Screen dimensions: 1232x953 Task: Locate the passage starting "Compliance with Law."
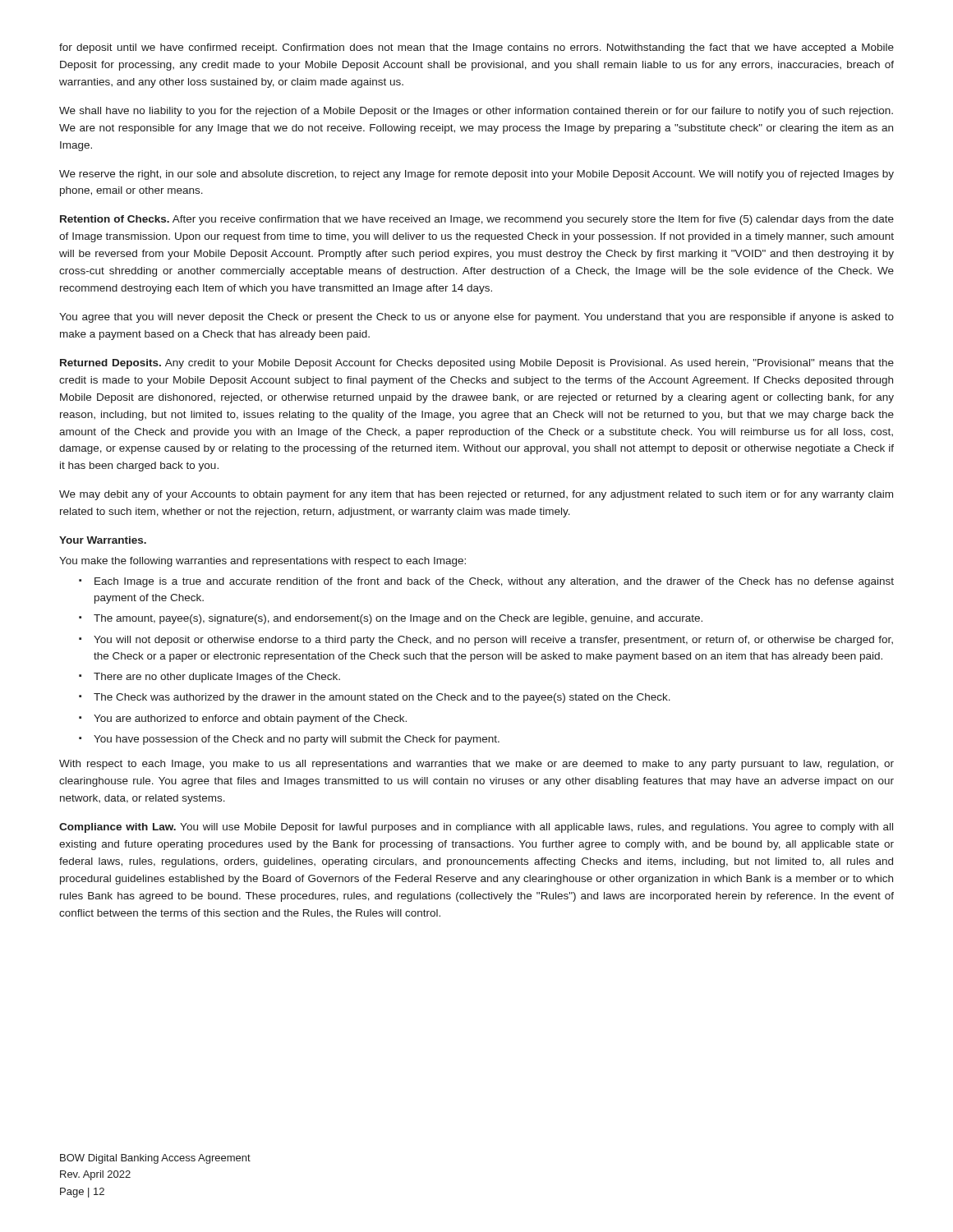pos(476,870)
